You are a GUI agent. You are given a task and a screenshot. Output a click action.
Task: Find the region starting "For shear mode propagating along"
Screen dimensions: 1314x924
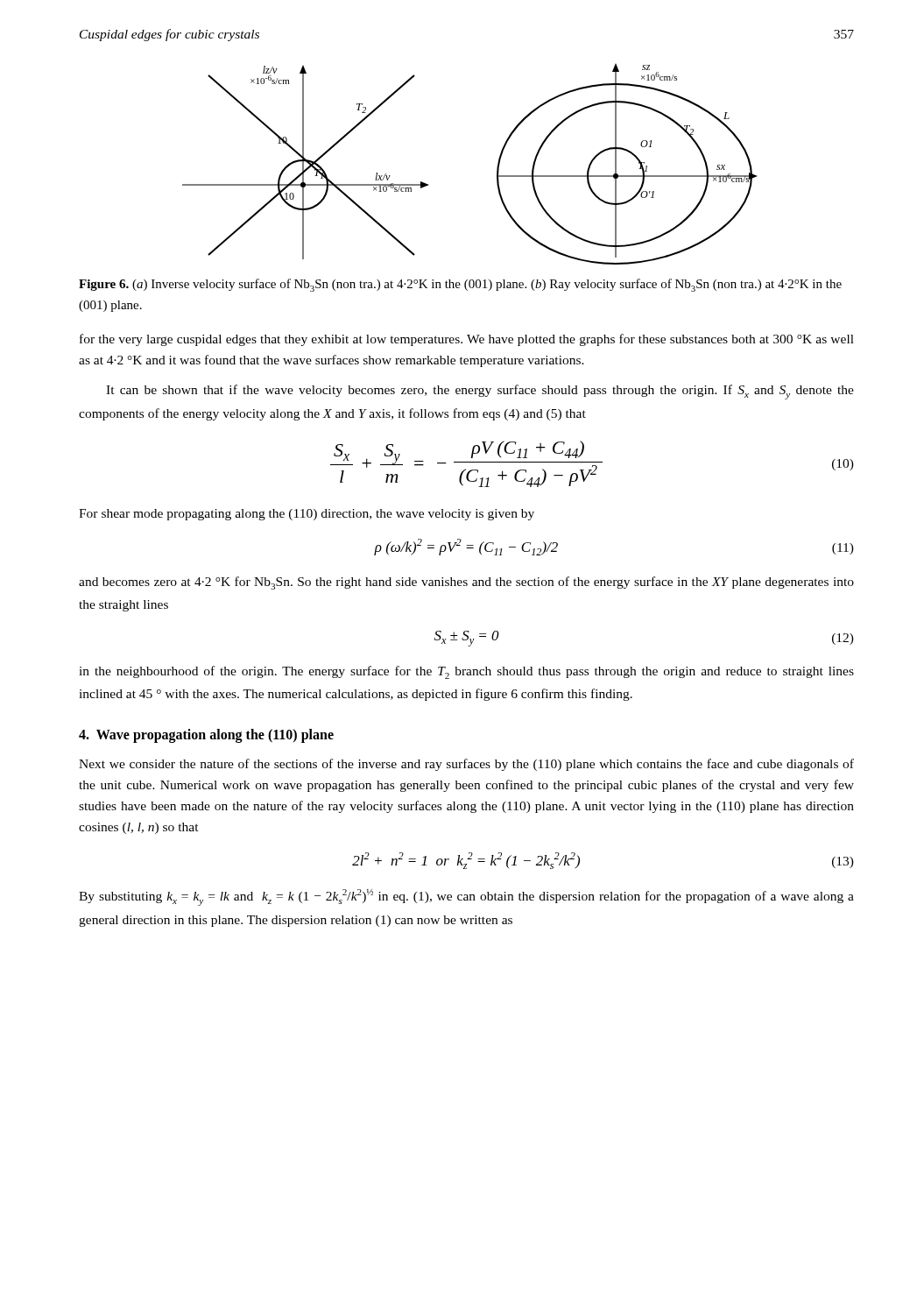(x=307, y=513)
